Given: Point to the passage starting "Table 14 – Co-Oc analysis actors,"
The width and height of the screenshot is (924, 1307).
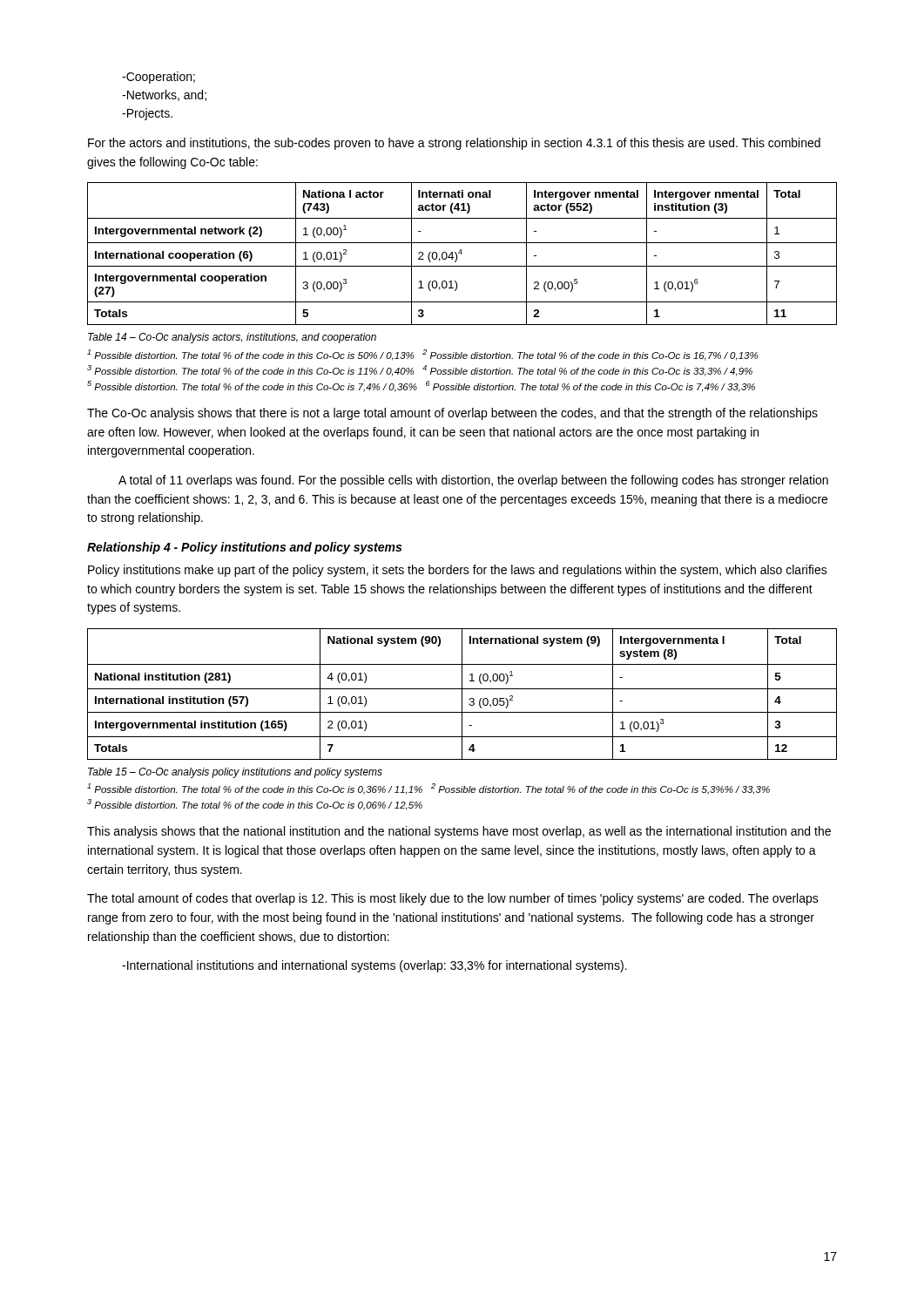Looking at the screenshot, I should pyautogui.click(x=232, y=338).
